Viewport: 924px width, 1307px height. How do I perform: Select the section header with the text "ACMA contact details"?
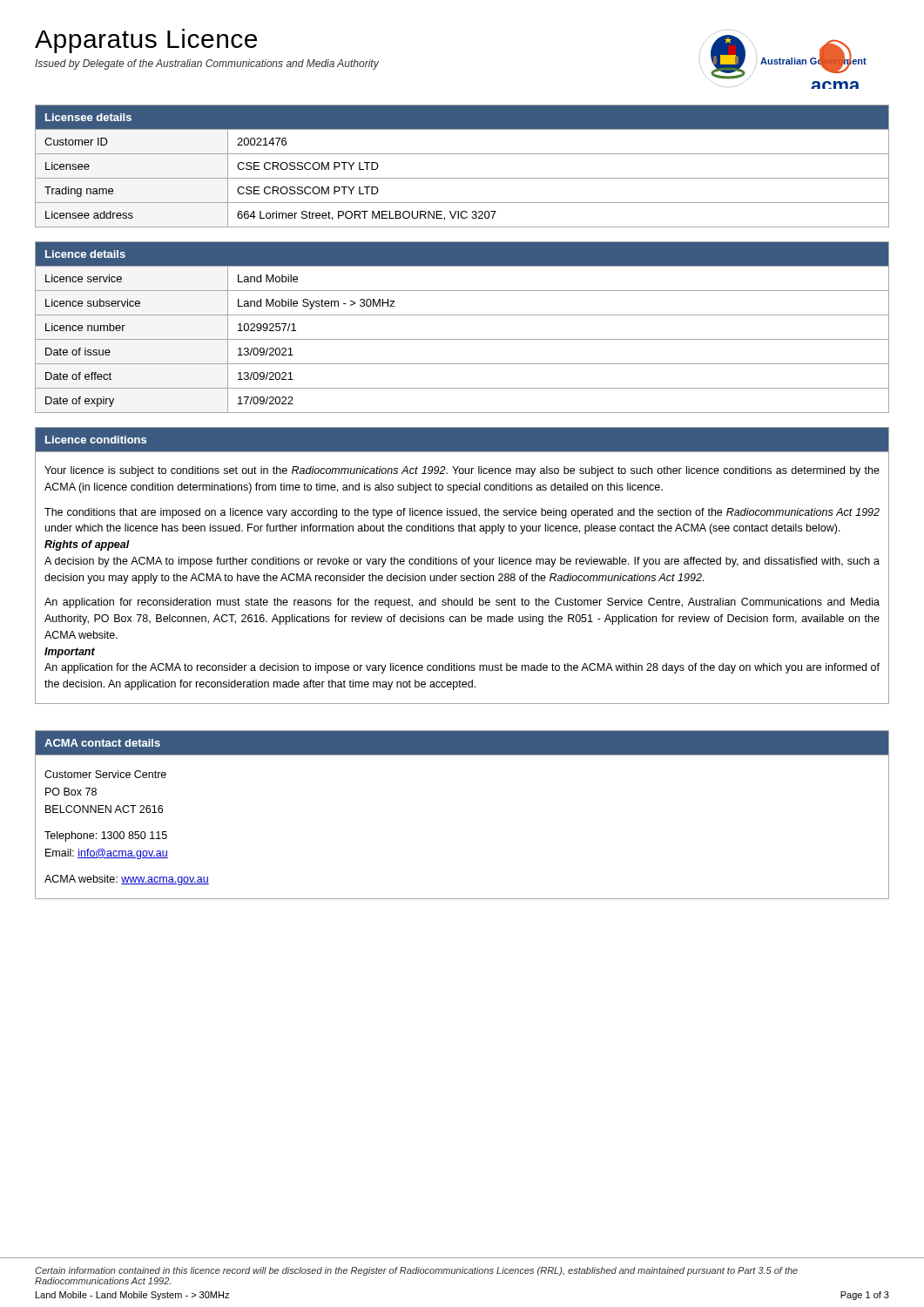pyautogui.click(x=102, y=743)
